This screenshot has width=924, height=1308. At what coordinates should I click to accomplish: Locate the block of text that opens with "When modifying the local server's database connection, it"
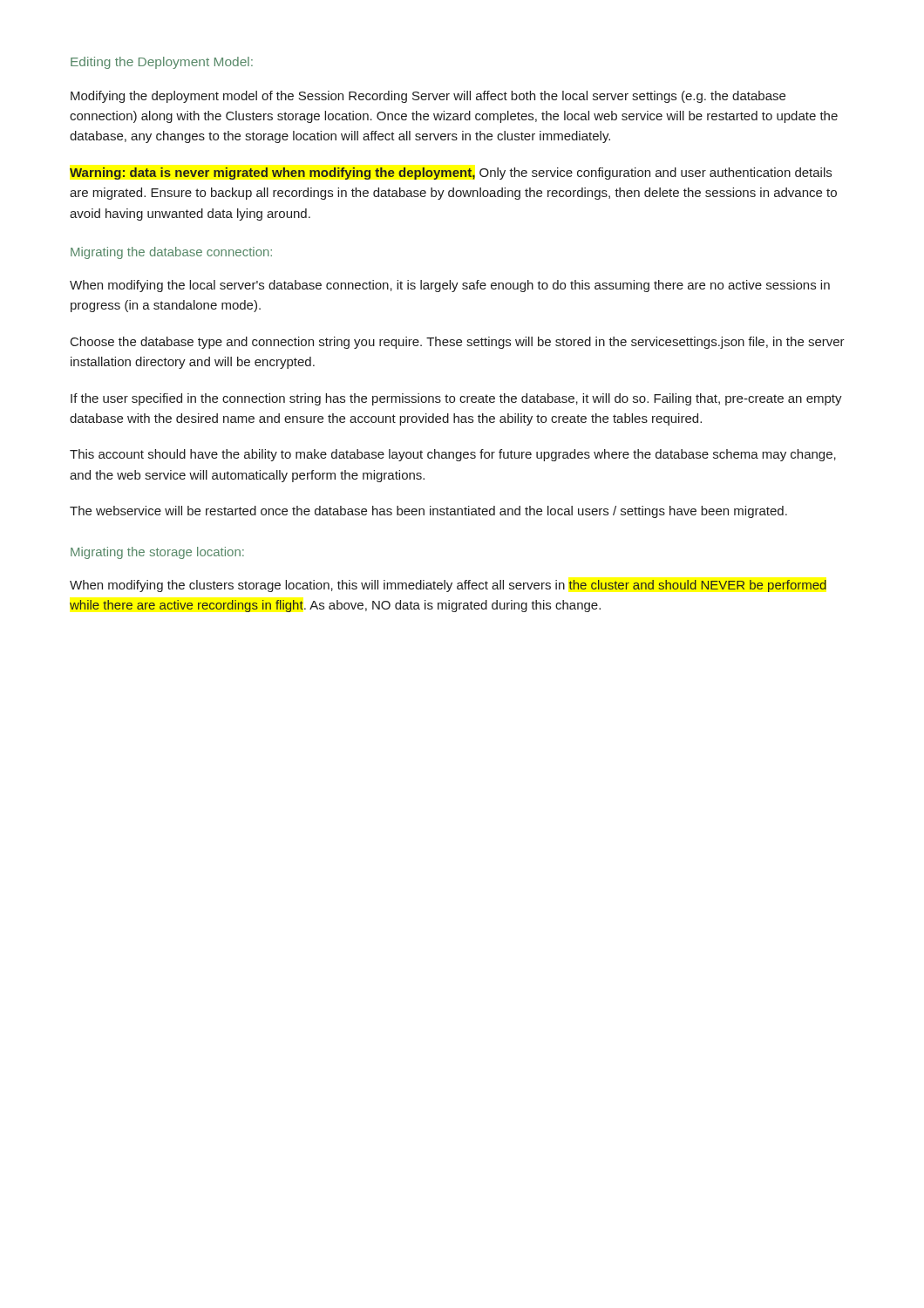pyautogui.click(x=450, y=295)
